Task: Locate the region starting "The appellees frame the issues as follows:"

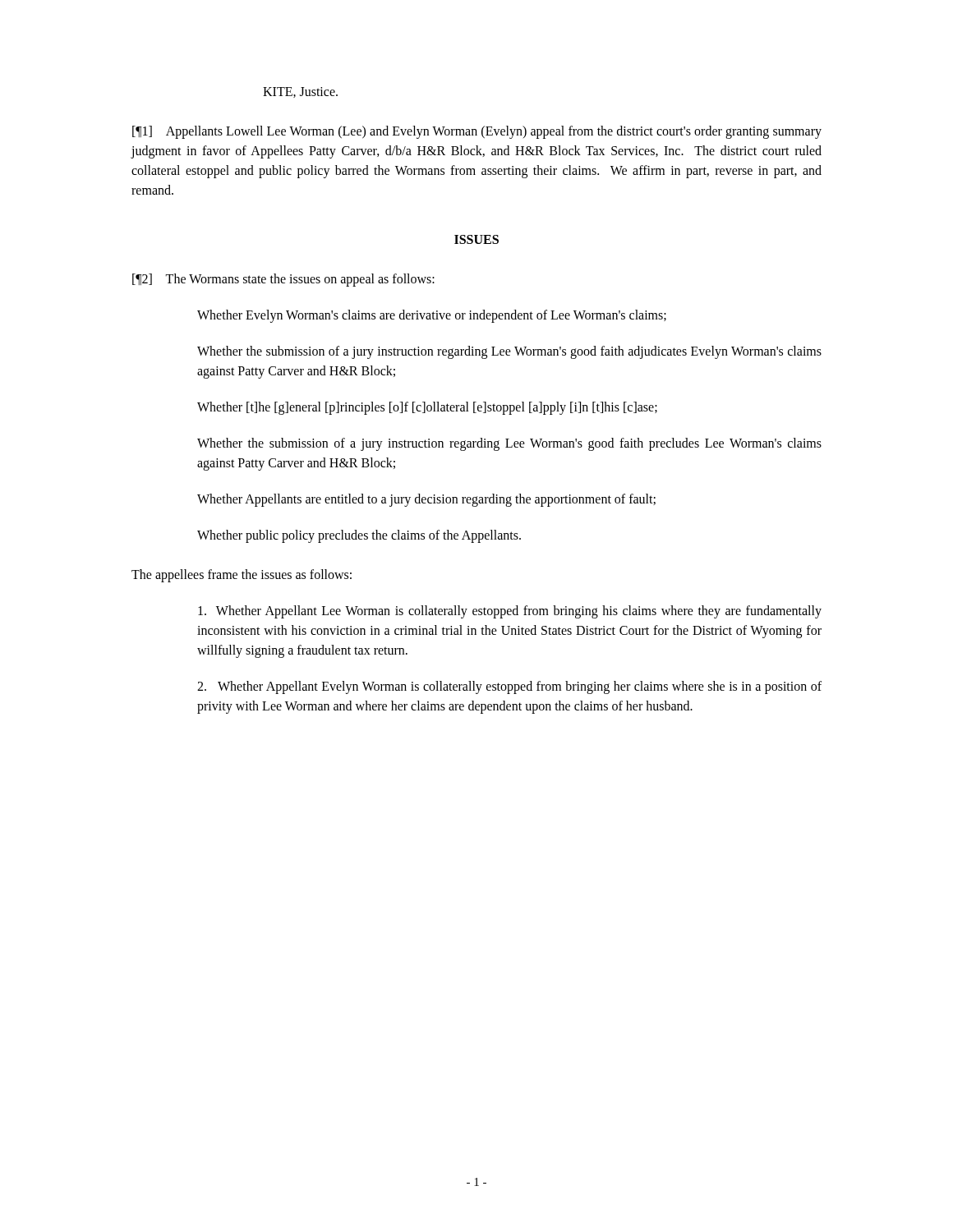Action: [242, 575]
